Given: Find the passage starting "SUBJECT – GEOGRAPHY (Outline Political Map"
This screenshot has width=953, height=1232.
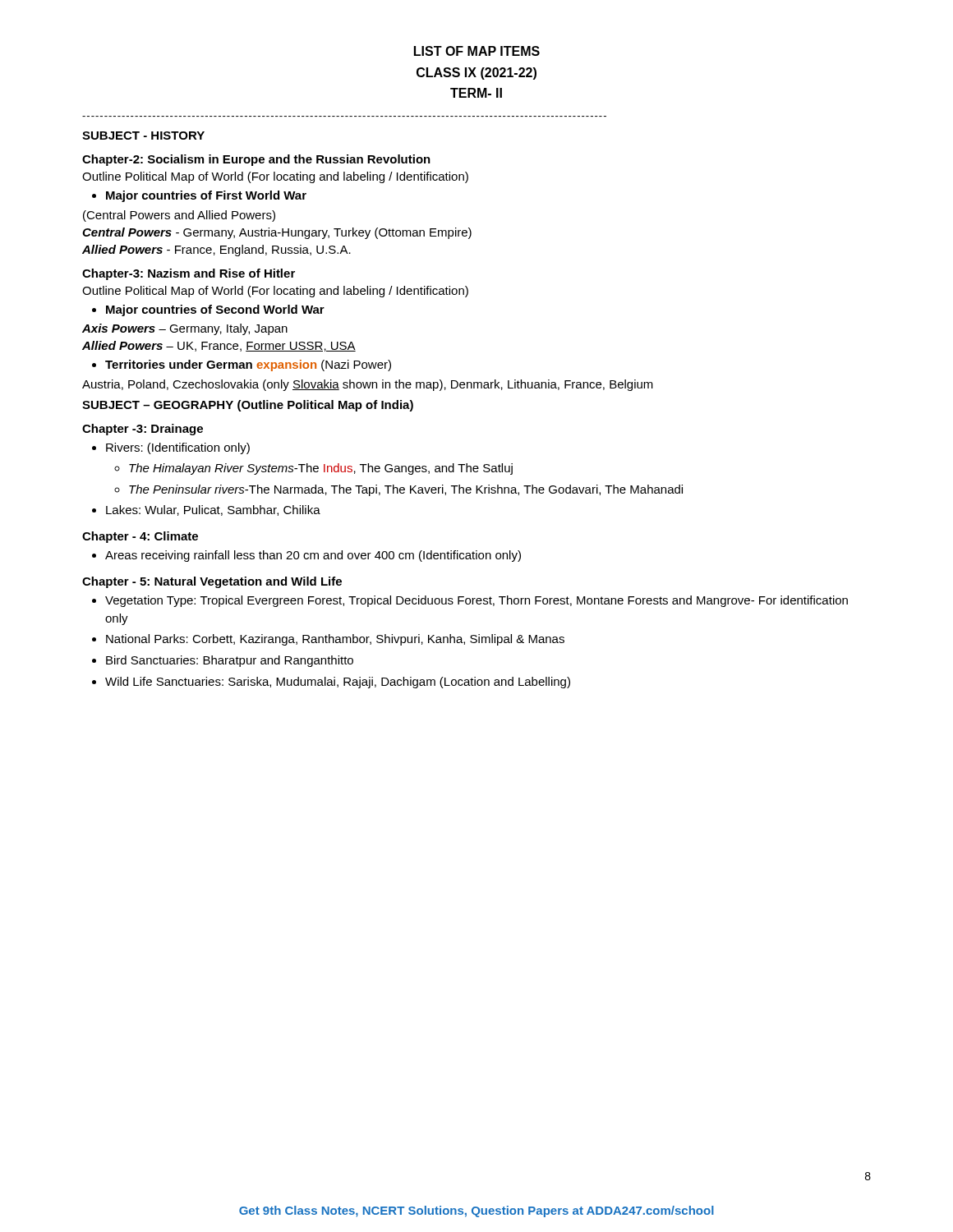Looking at the screenshot, I should coord(248,405).
